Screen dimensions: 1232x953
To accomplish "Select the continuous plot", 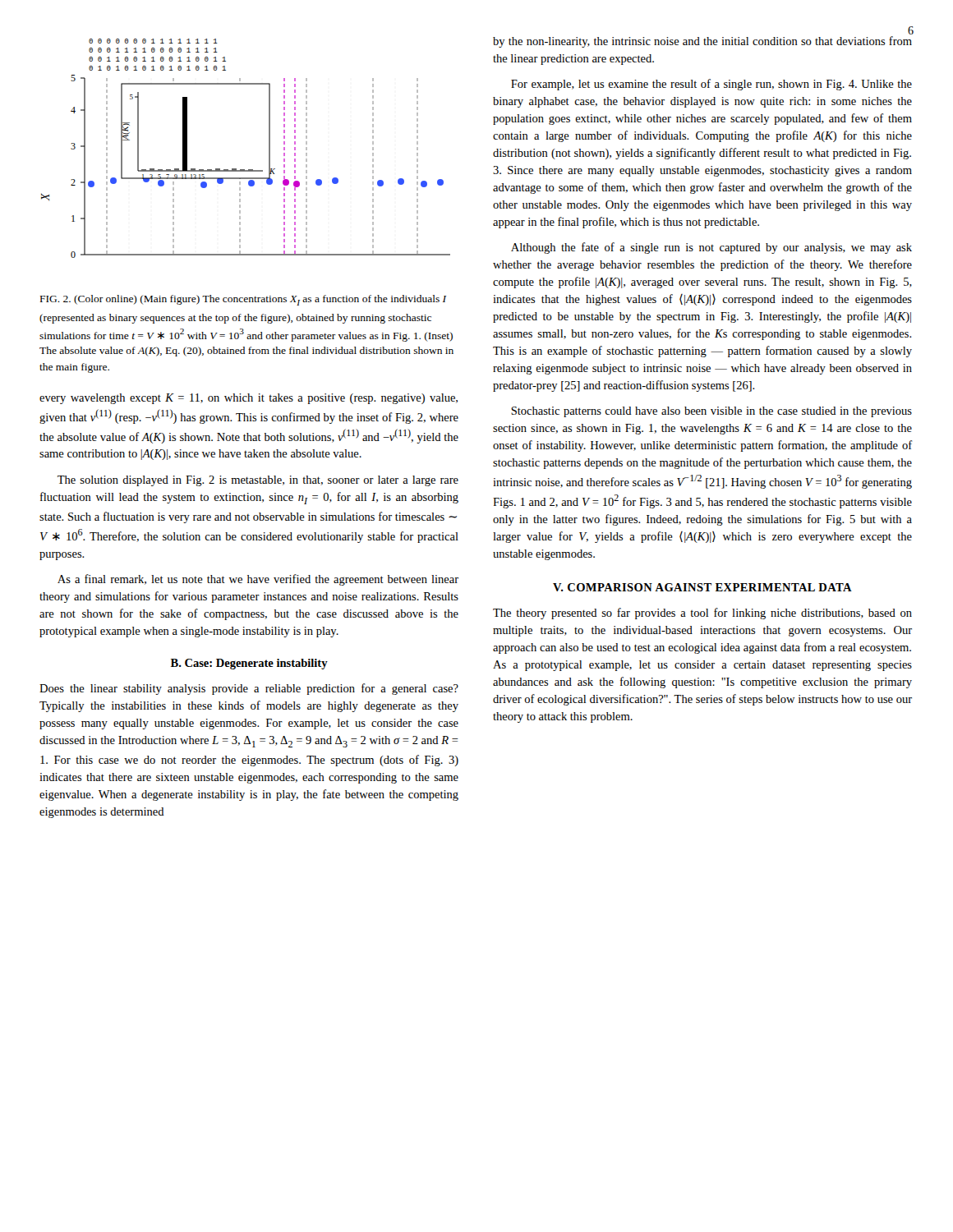I will 249,160.
